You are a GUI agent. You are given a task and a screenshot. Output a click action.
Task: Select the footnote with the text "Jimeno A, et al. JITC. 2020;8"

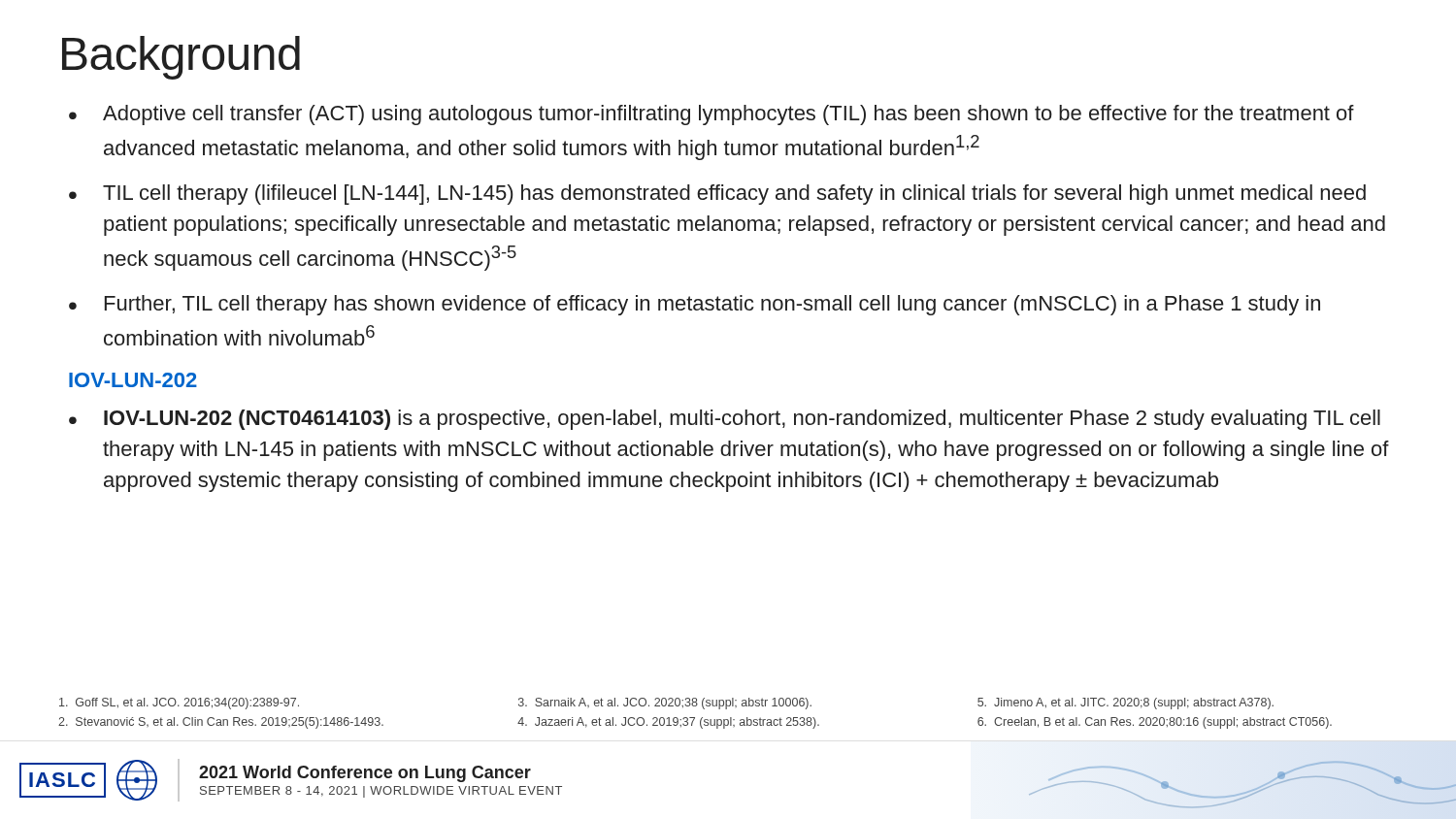click(1126, 702)
